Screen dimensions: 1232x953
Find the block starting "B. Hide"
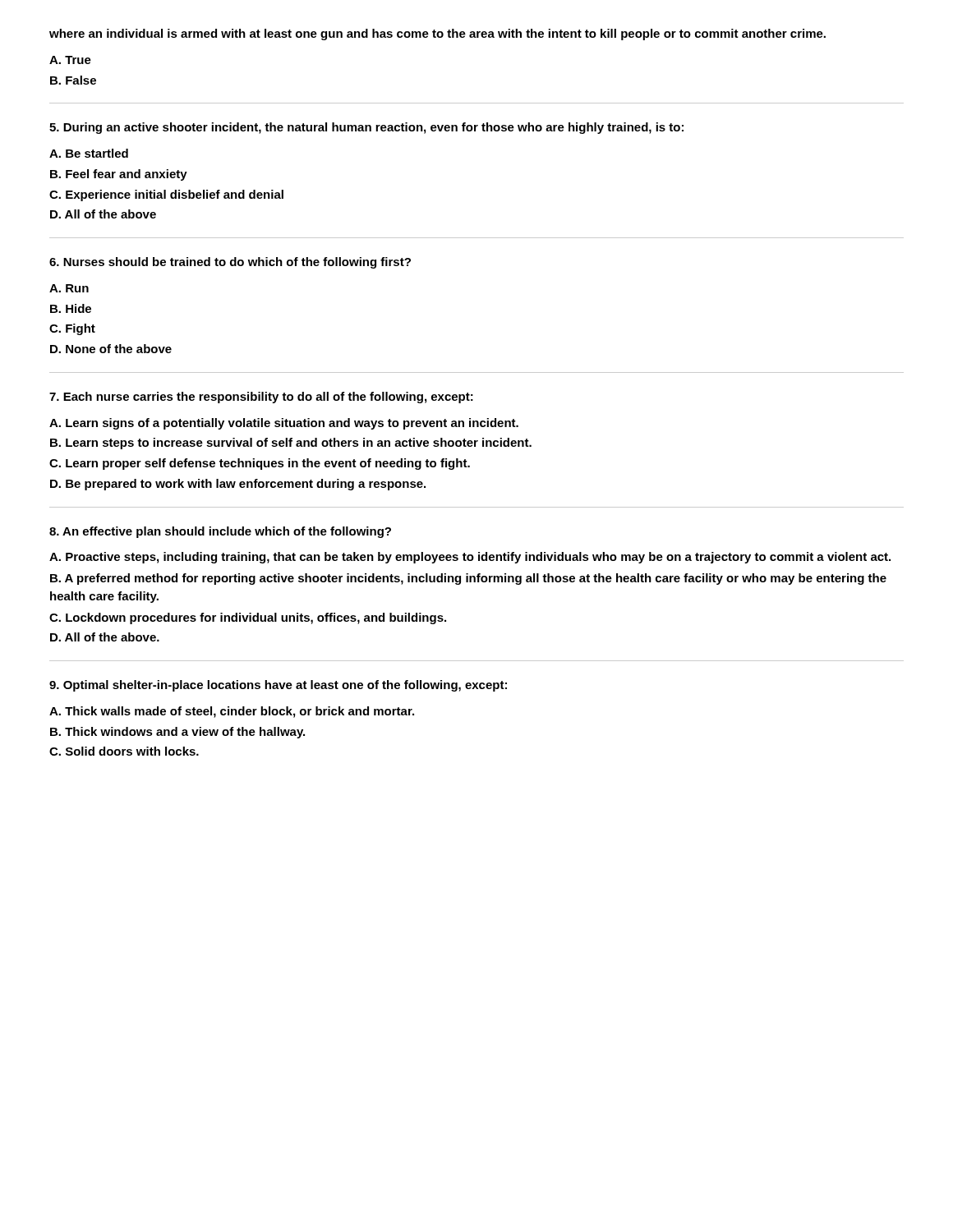pyautogui.click(x=71, y=308)
